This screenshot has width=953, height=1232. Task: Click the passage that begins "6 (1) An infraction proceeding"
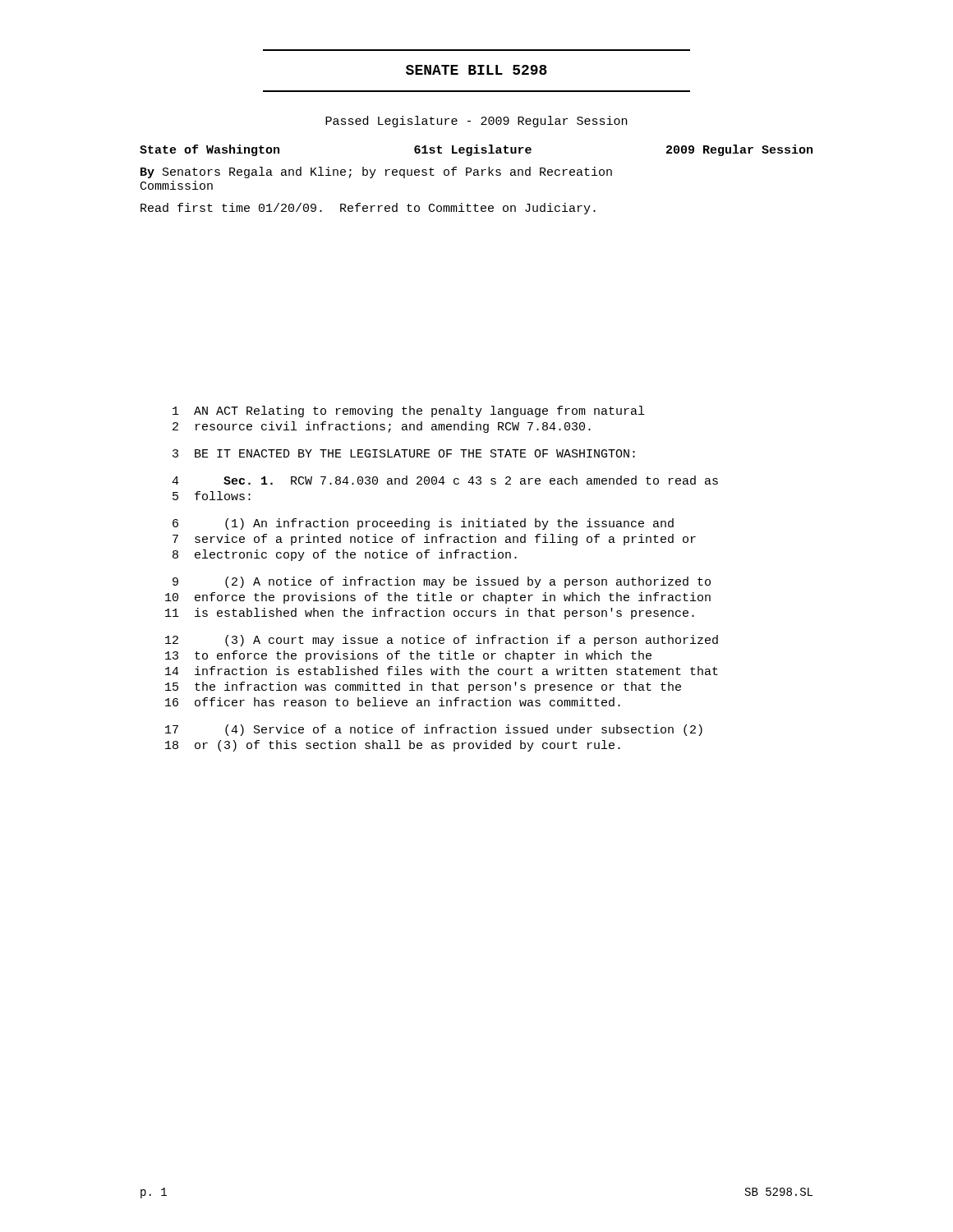coord(476,540)
